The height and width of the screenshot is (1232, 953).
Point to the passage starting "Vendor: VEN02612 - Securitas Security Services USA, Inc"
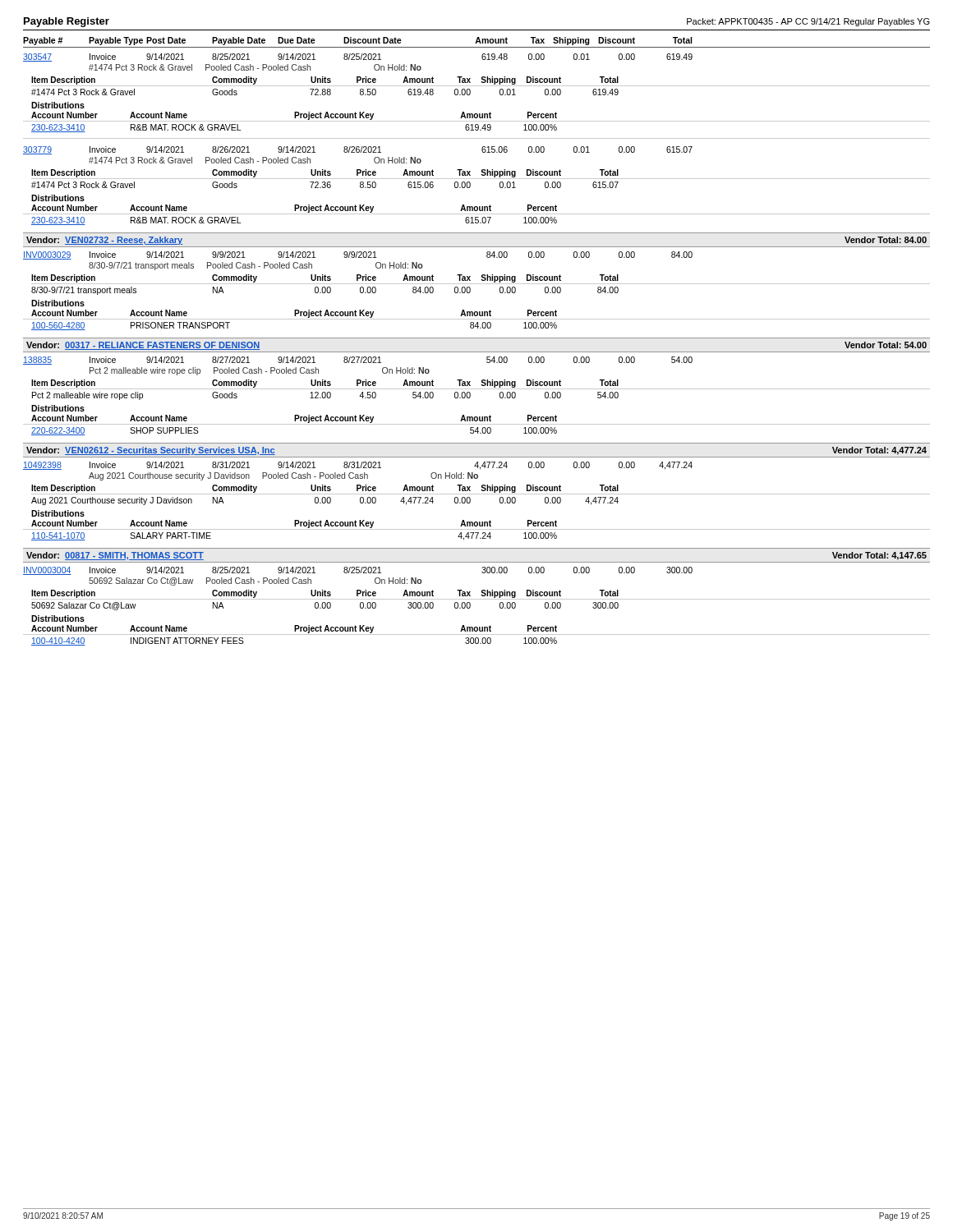click(x=476, y=450)
